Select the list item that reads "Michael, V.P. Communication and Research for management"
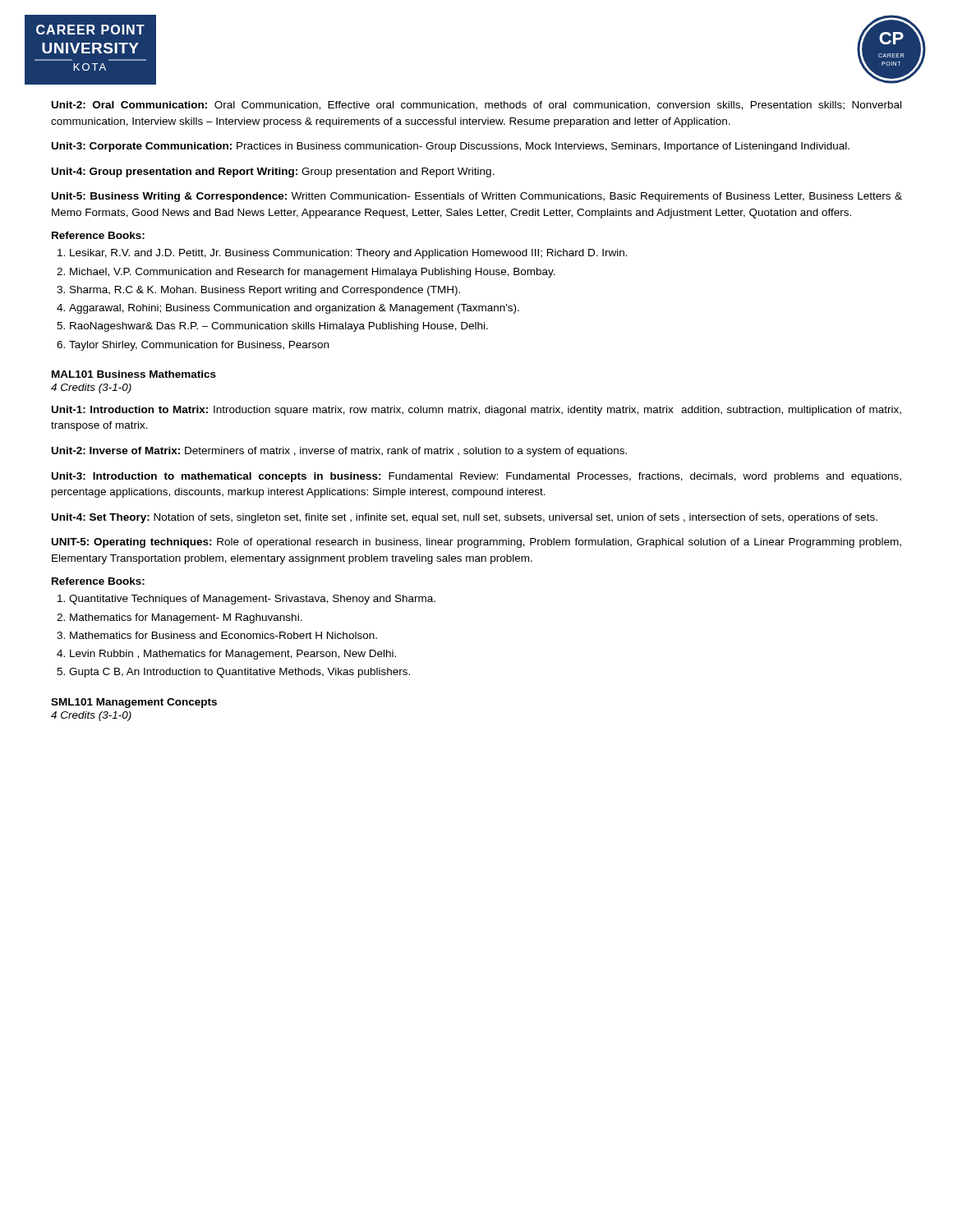This screenshot has width=953, height=1232. (312, 271)
